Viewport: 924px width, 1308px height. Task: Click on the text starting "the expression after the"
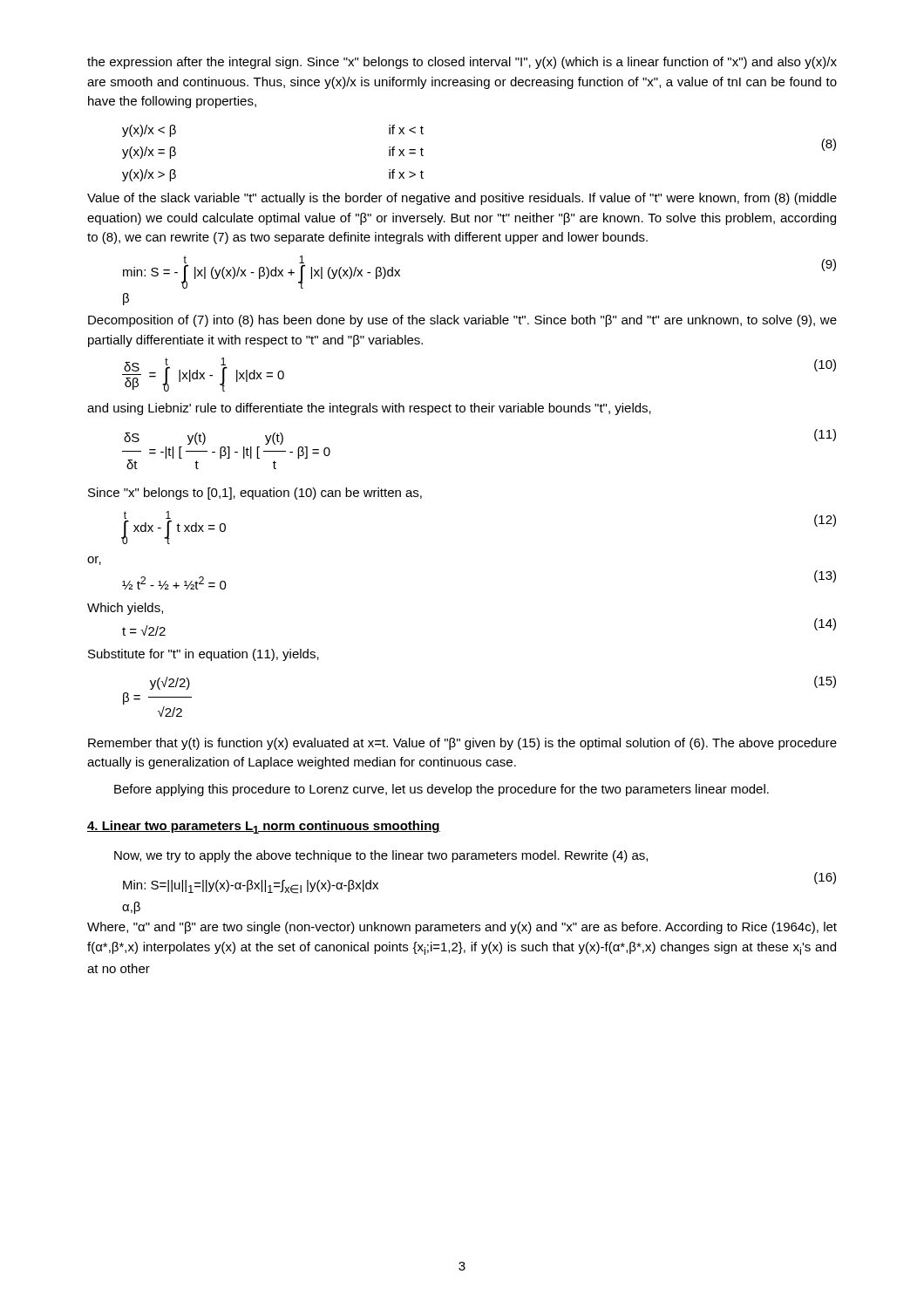(x=462, y=82)
